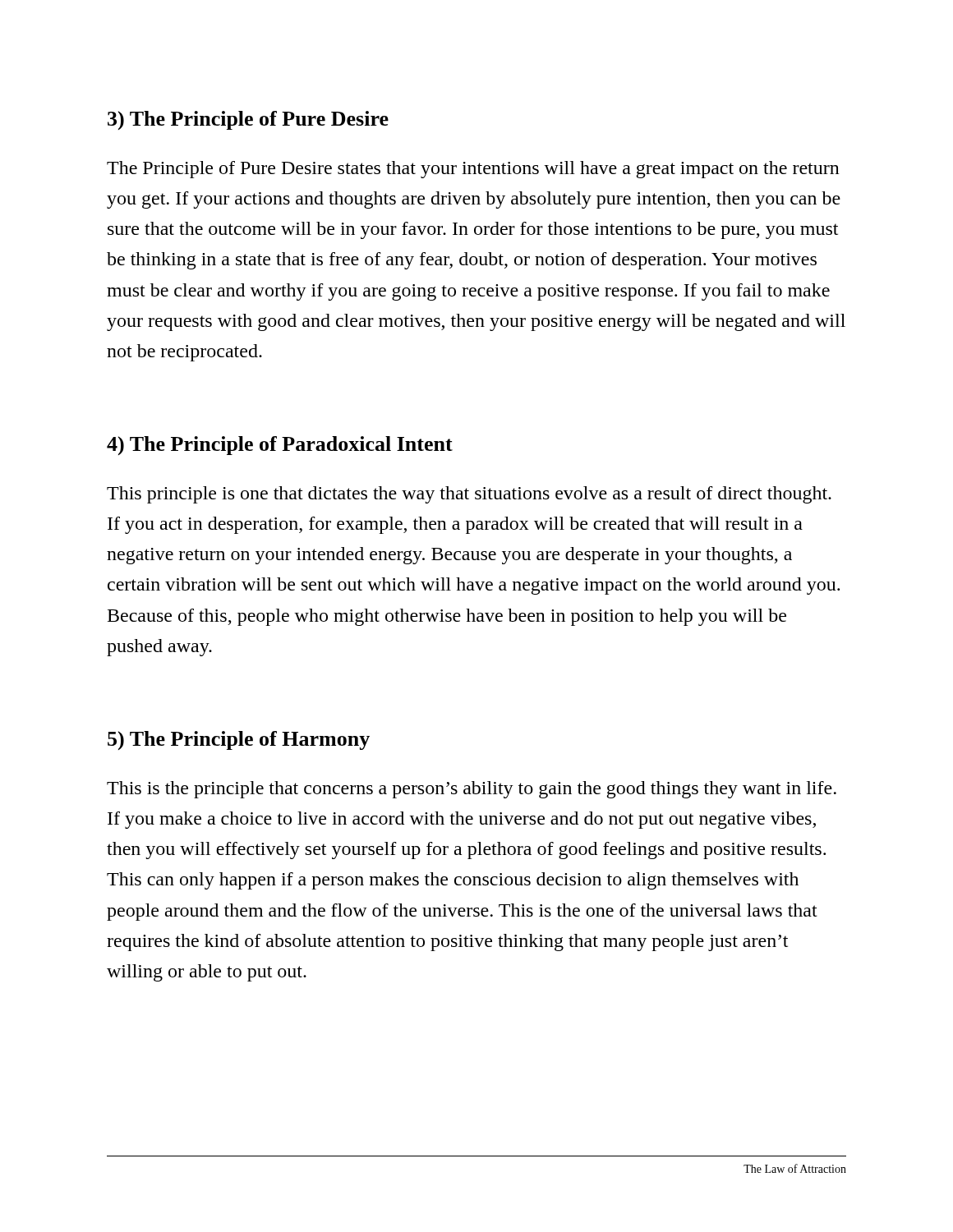Where is the passage that starts "This is the principle"?
Screen dimensions: 1232x953
472,879
